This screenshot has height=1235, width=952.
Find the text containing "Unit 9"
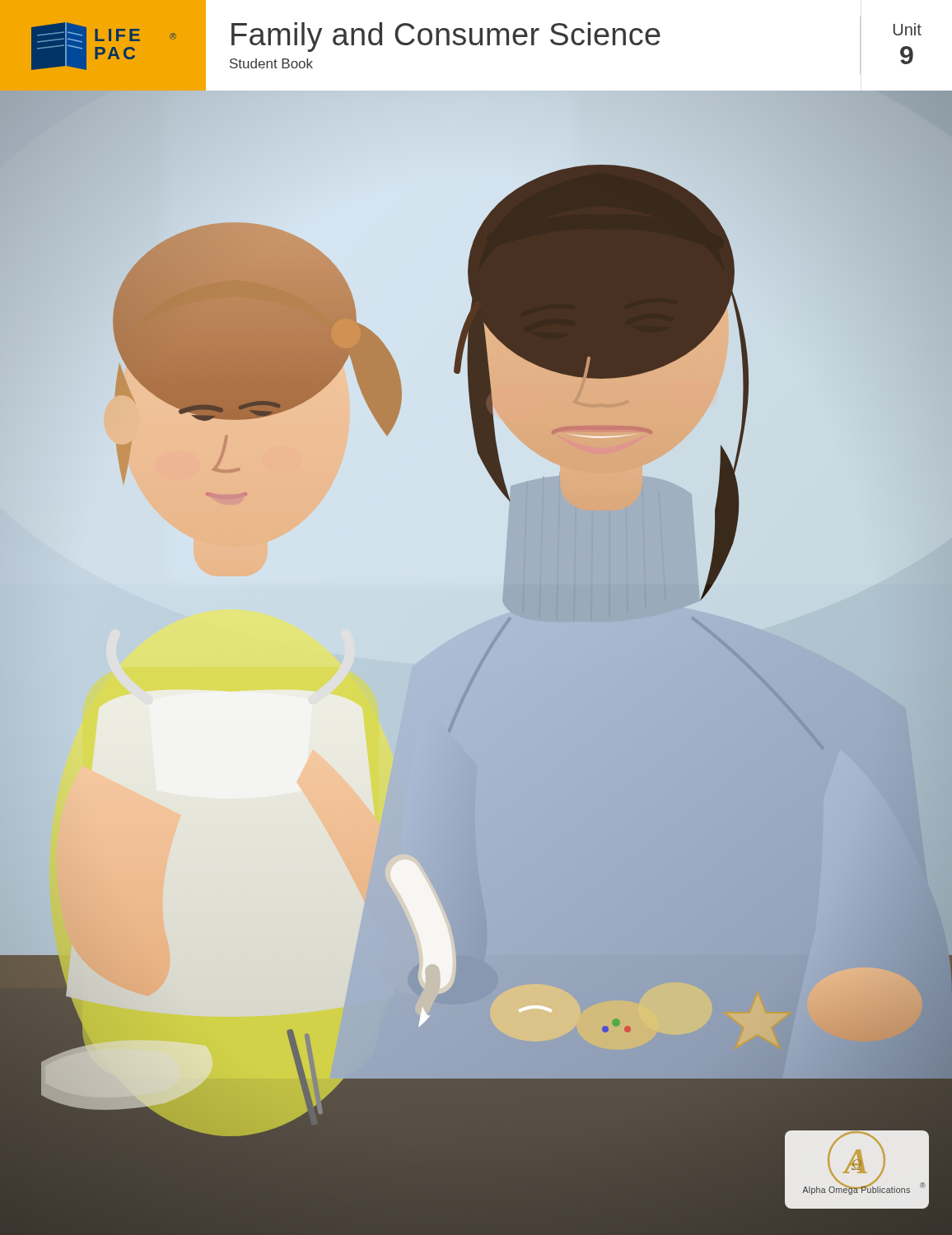point(907,45)
